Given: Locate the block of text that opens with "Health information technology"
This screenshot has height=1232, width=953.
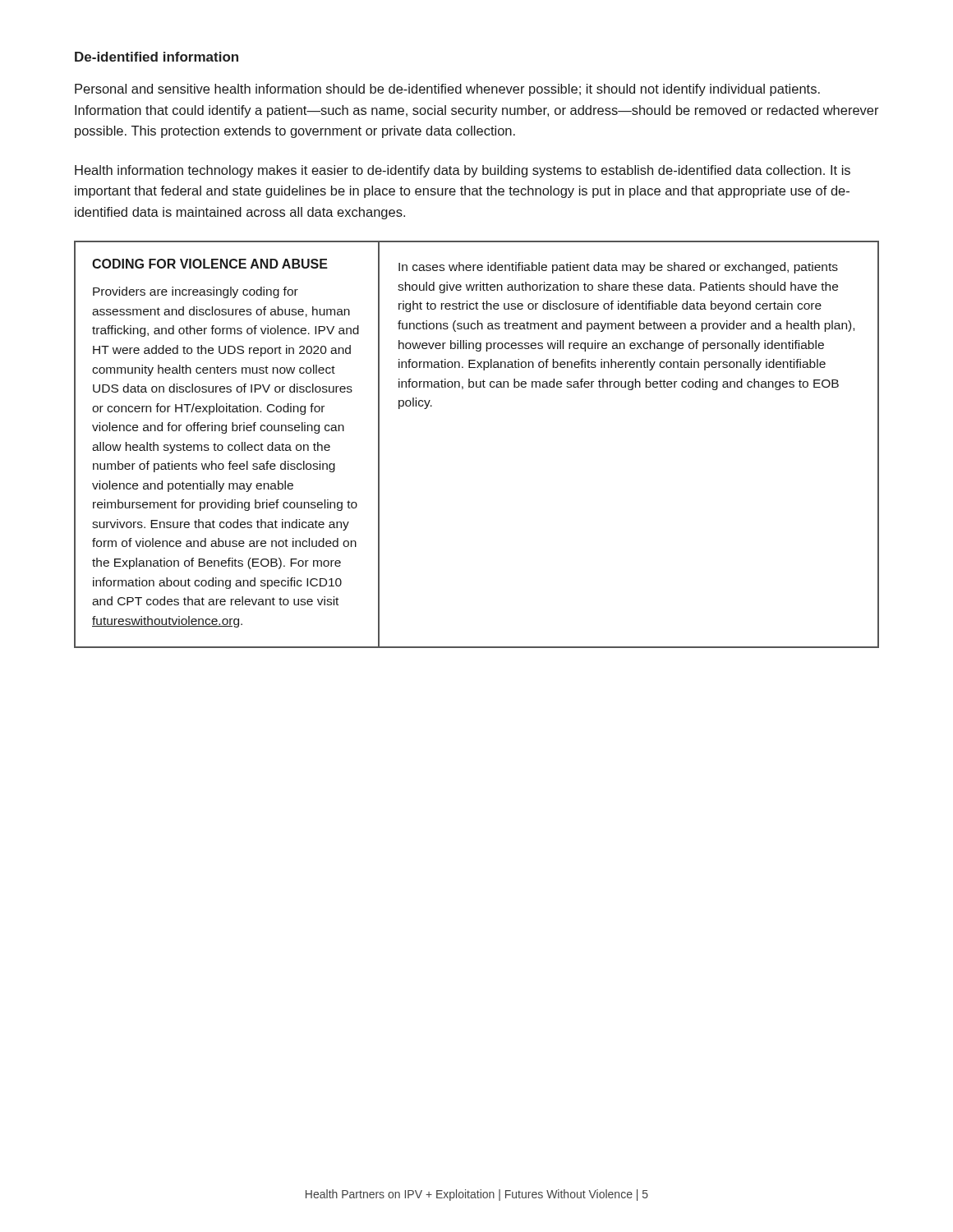Looking at the screenshot, I should (x=462, y=191).
